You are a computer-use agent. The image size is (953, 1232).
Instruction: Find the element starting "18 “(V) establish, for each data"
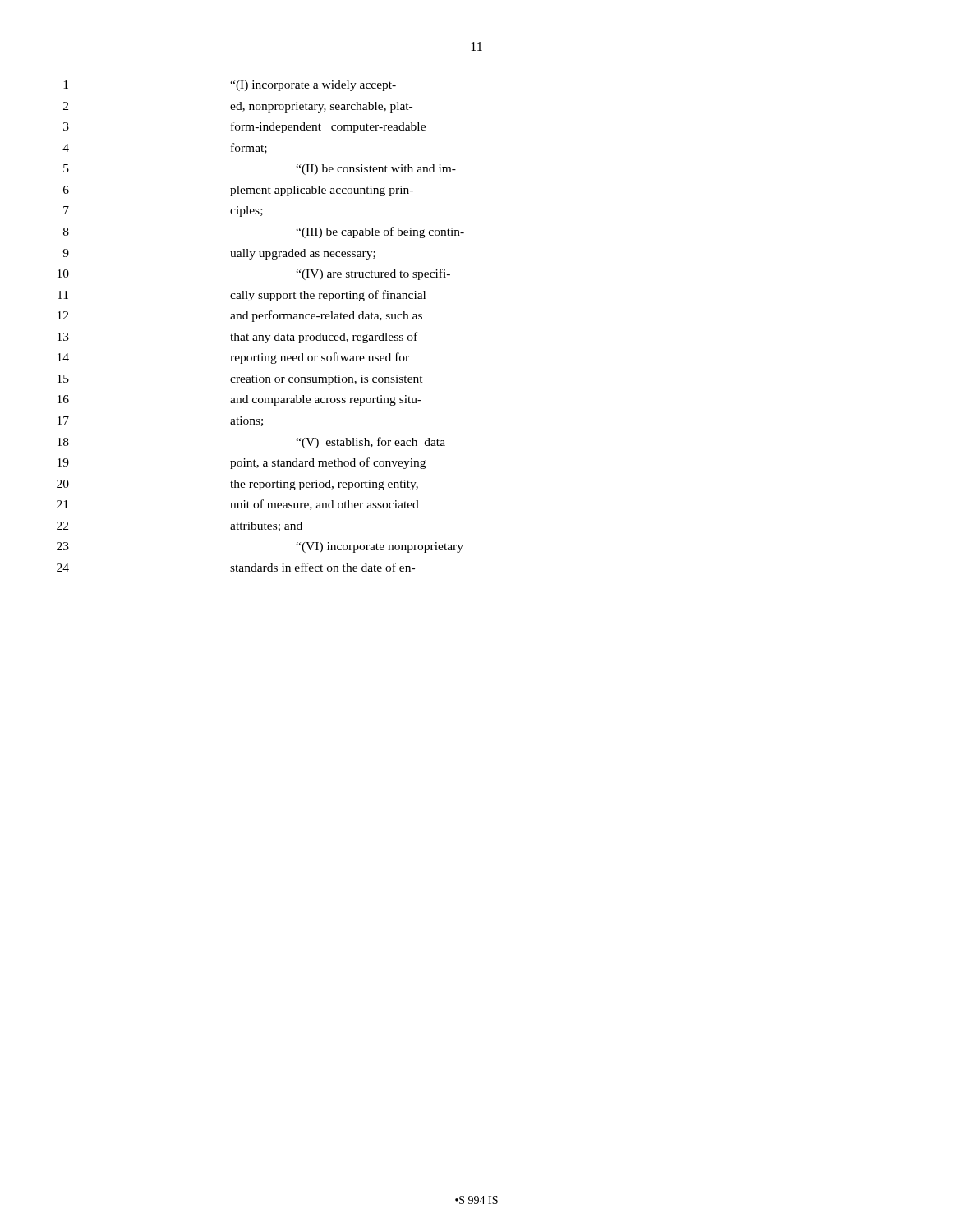(x=67, y=442)
